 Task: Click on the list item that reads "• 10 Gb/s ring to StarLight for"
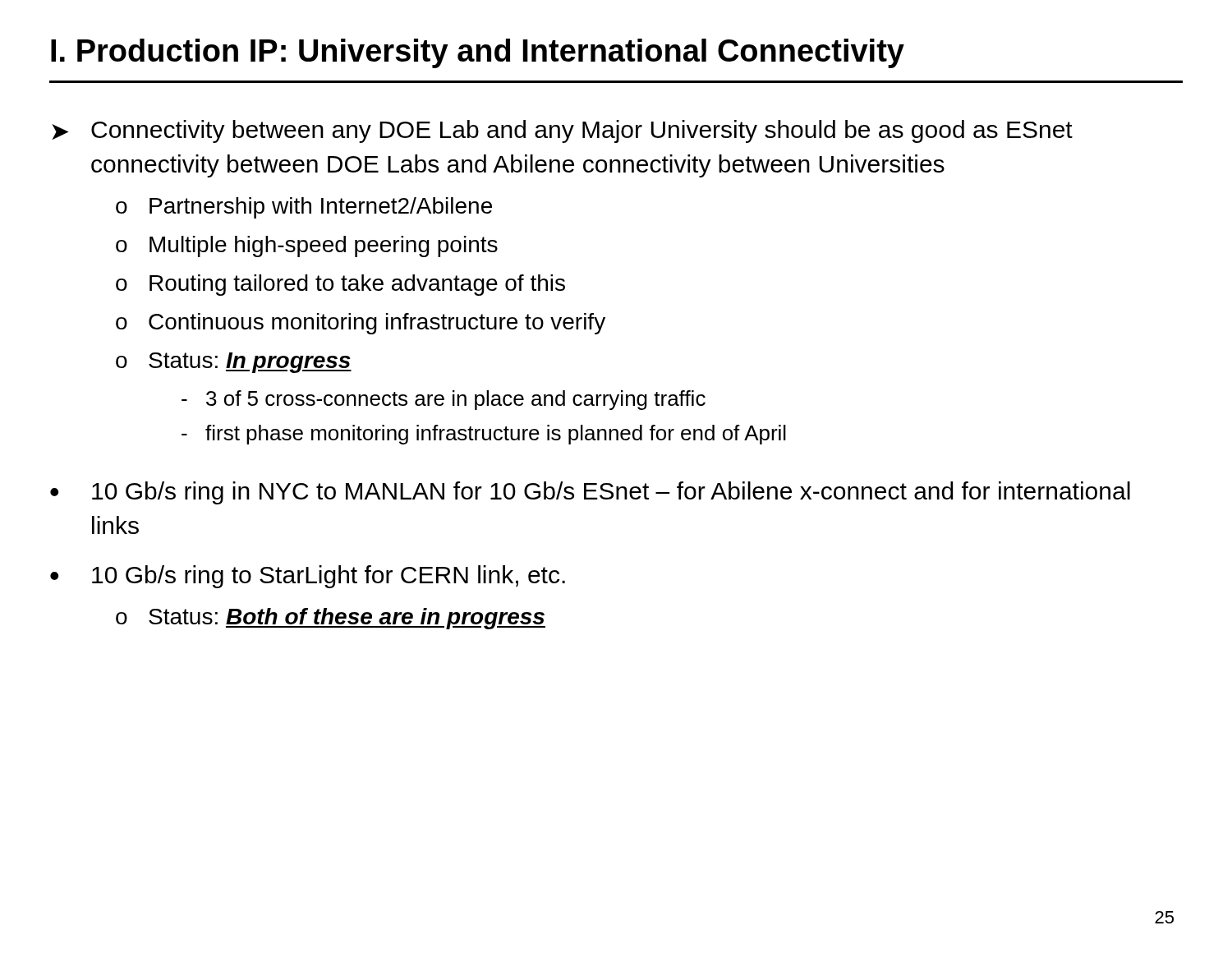point(308,577)
